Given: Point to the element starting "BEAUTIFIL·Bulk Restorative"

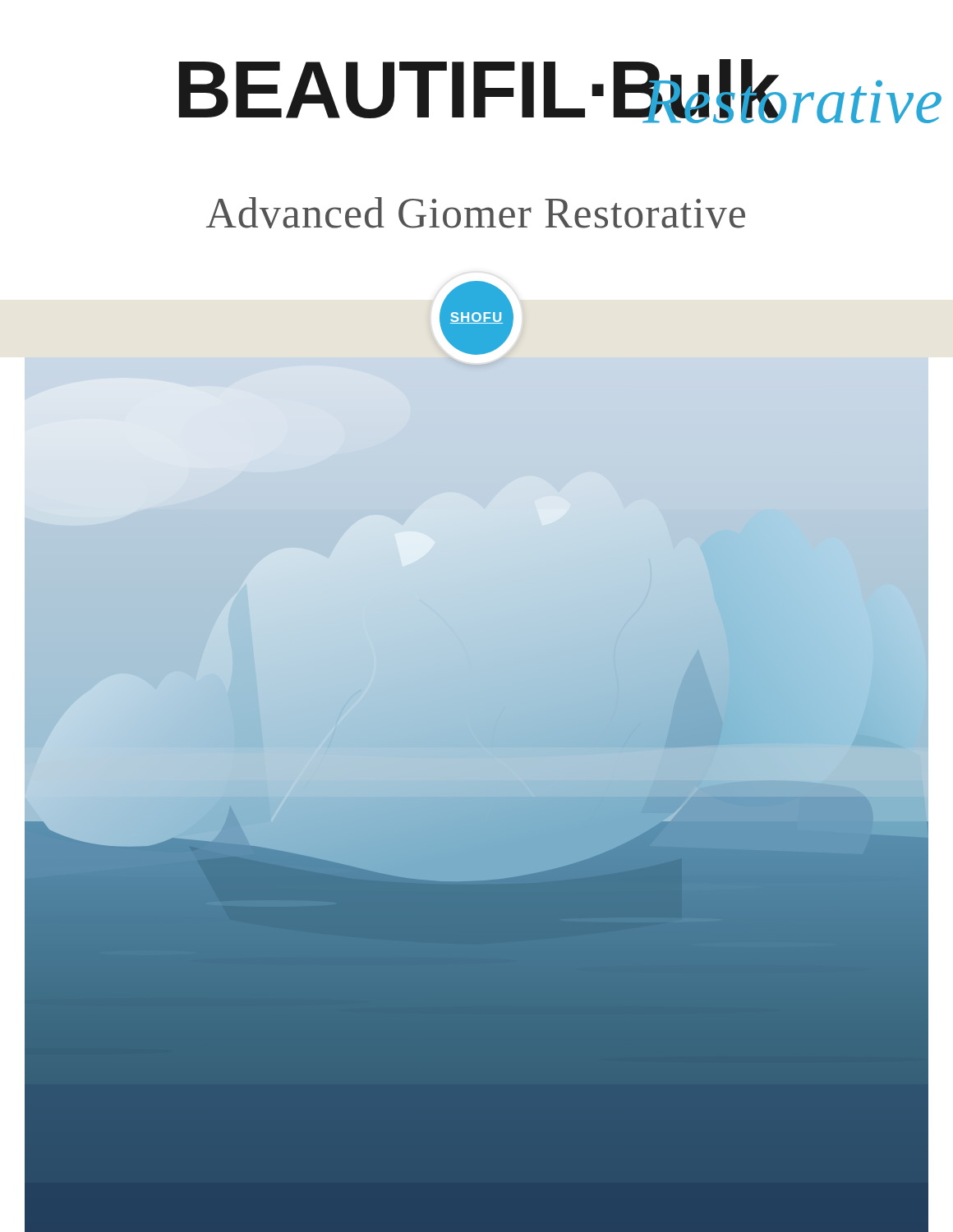Looking at the screenshot, I should click(x=559, y=90).
